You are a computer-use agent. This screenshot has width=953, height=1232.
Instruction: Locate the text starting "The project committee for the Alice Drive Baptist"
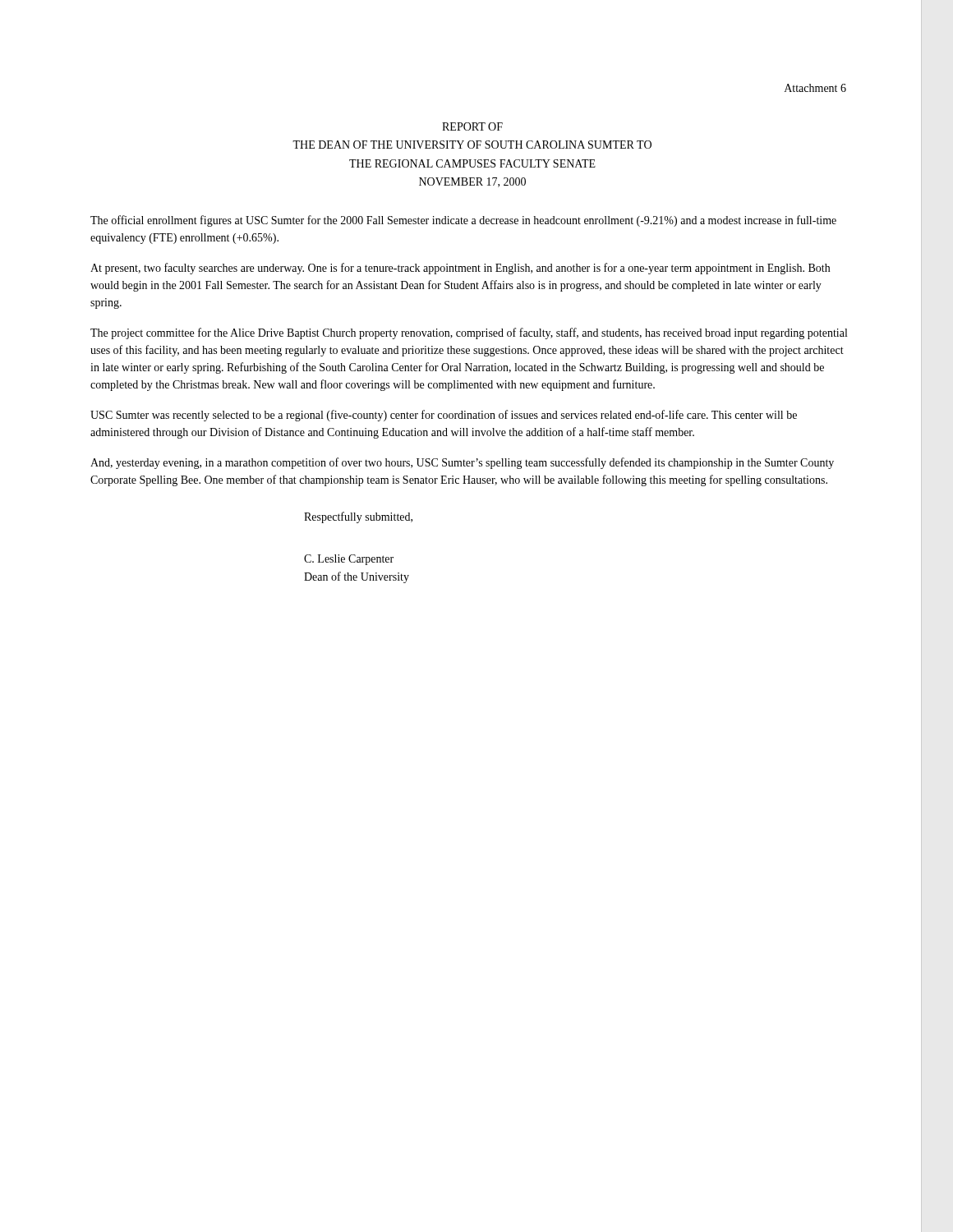[x=469, y=359]
